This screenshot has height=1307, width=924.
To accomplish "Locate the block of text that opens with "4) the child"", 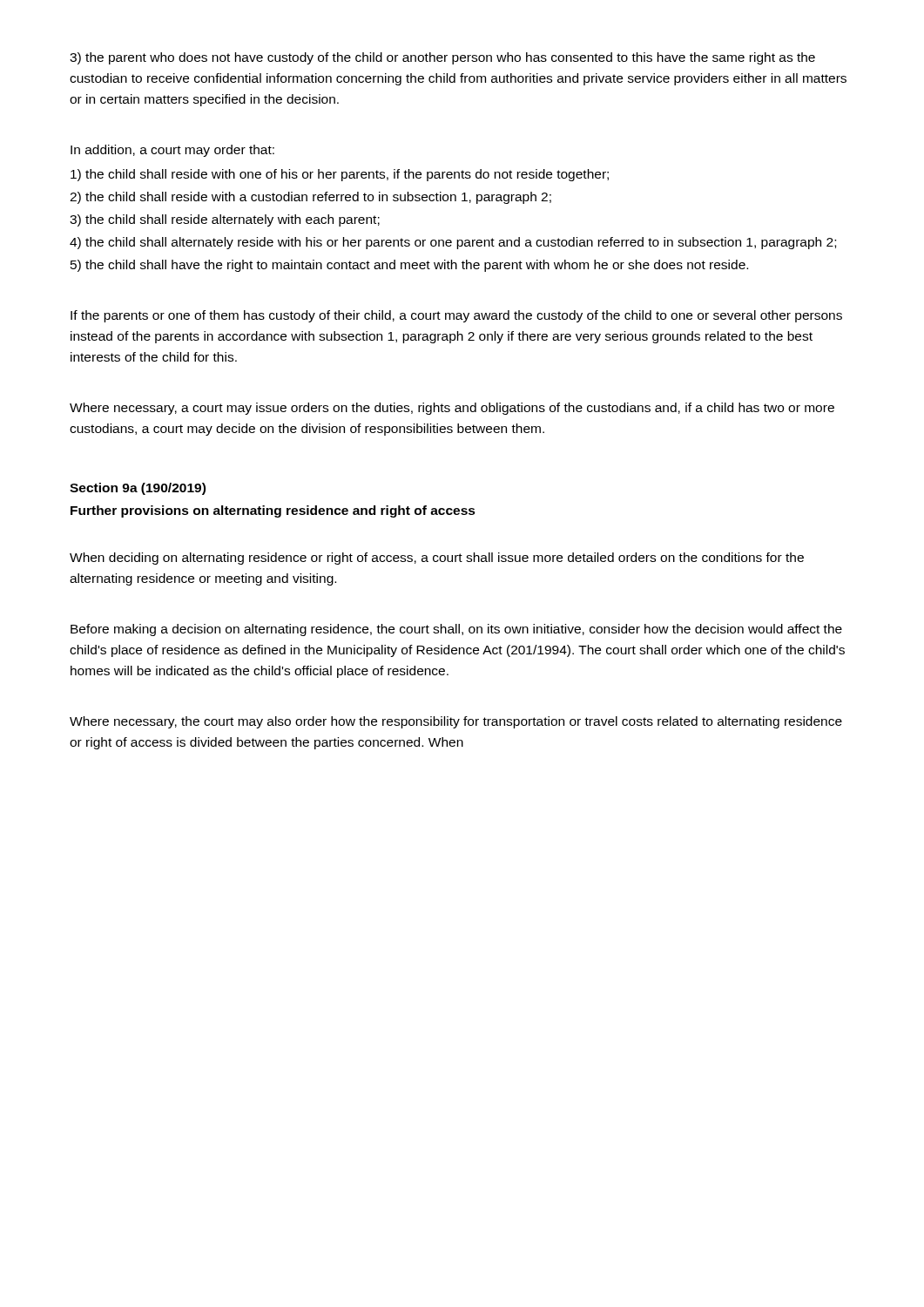I will [x=453, y=242].
